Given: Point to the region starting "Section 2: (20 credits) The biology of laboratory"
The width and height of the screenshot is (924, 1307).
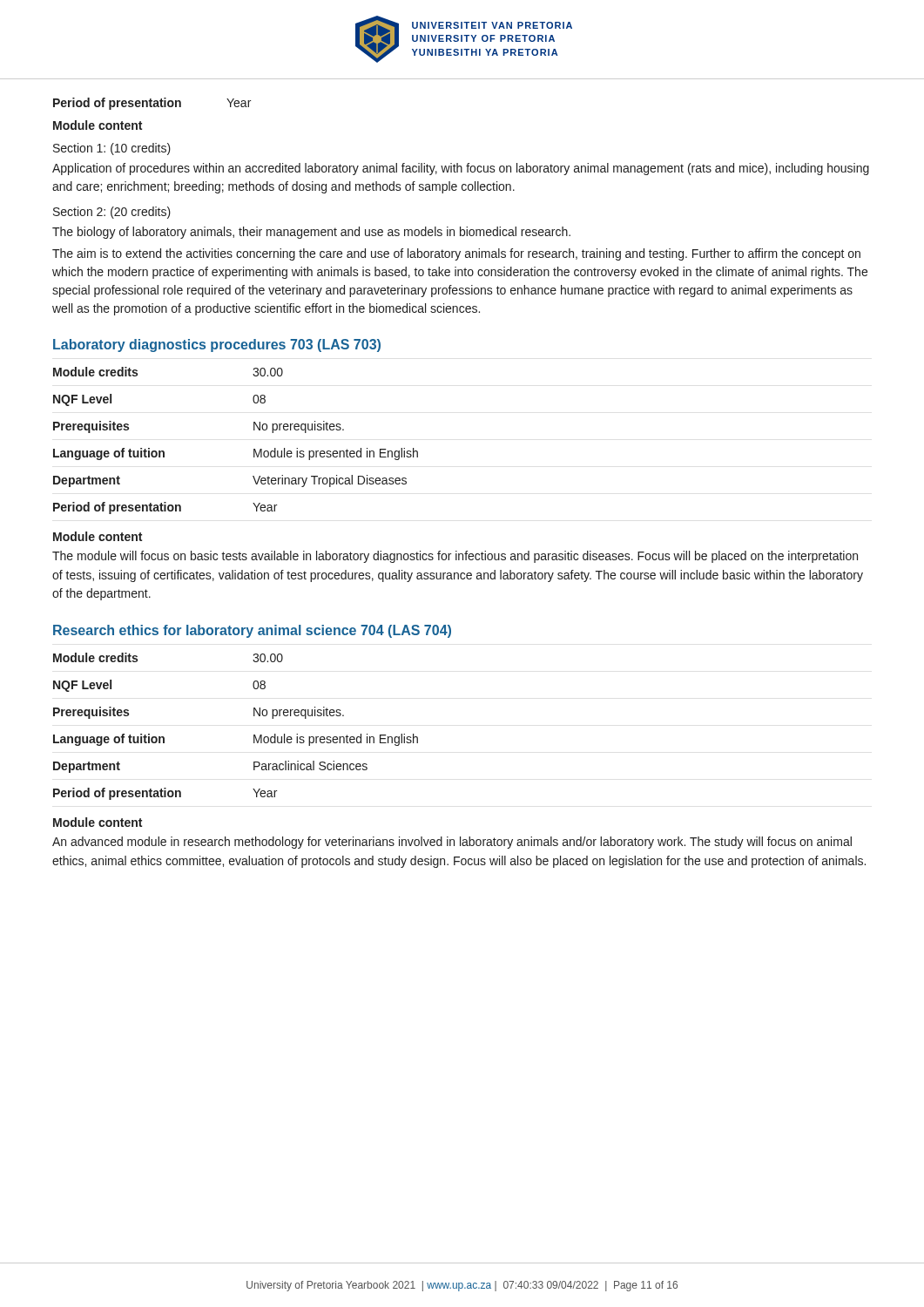Looking at the screenshot, I should (462, 260).
